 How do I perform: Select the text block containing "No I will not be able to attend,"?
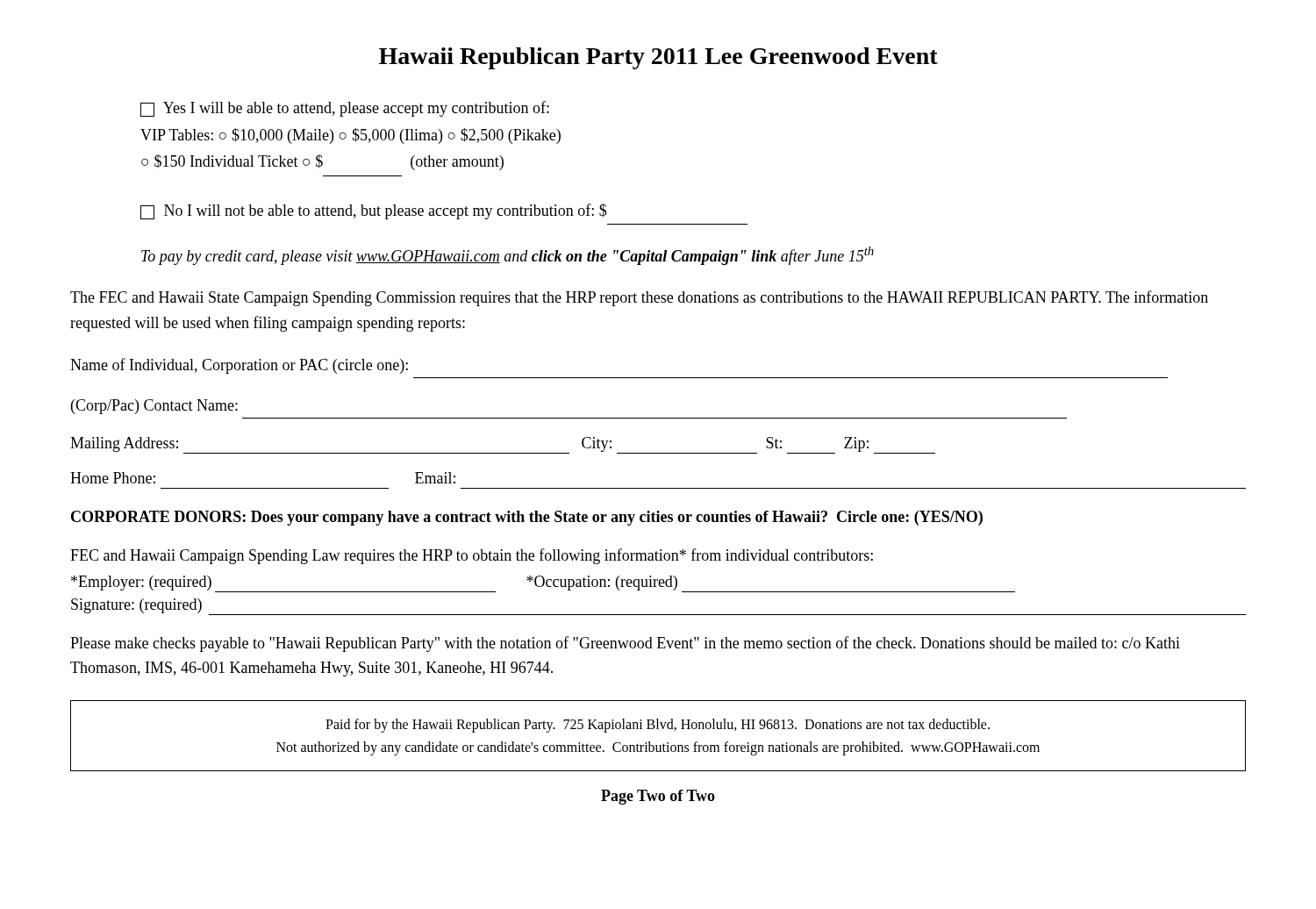click(444, 211)
